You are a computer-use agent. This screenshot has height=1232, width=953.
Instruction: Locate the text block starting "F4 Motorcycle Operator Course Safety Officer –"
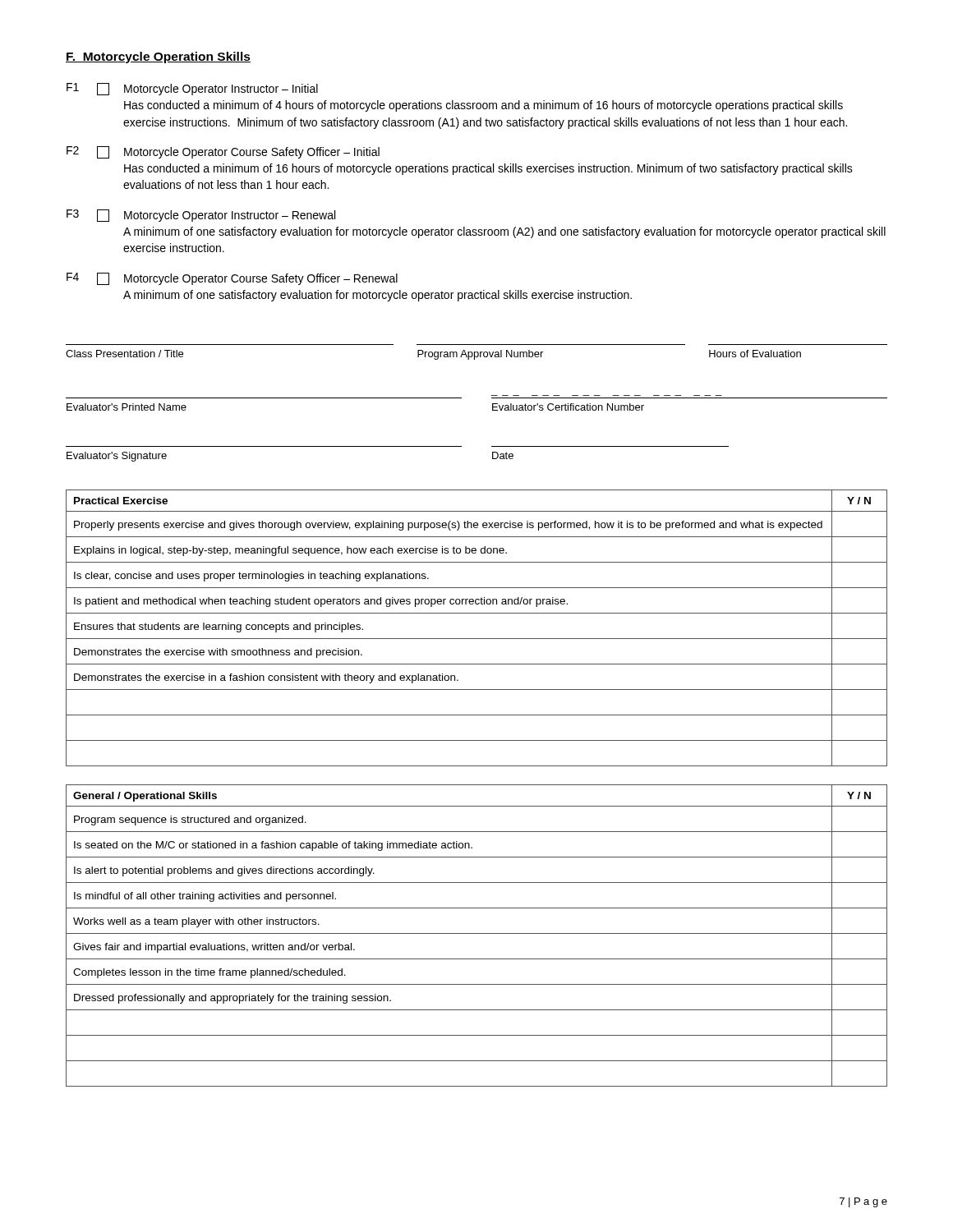coord(476,287)
